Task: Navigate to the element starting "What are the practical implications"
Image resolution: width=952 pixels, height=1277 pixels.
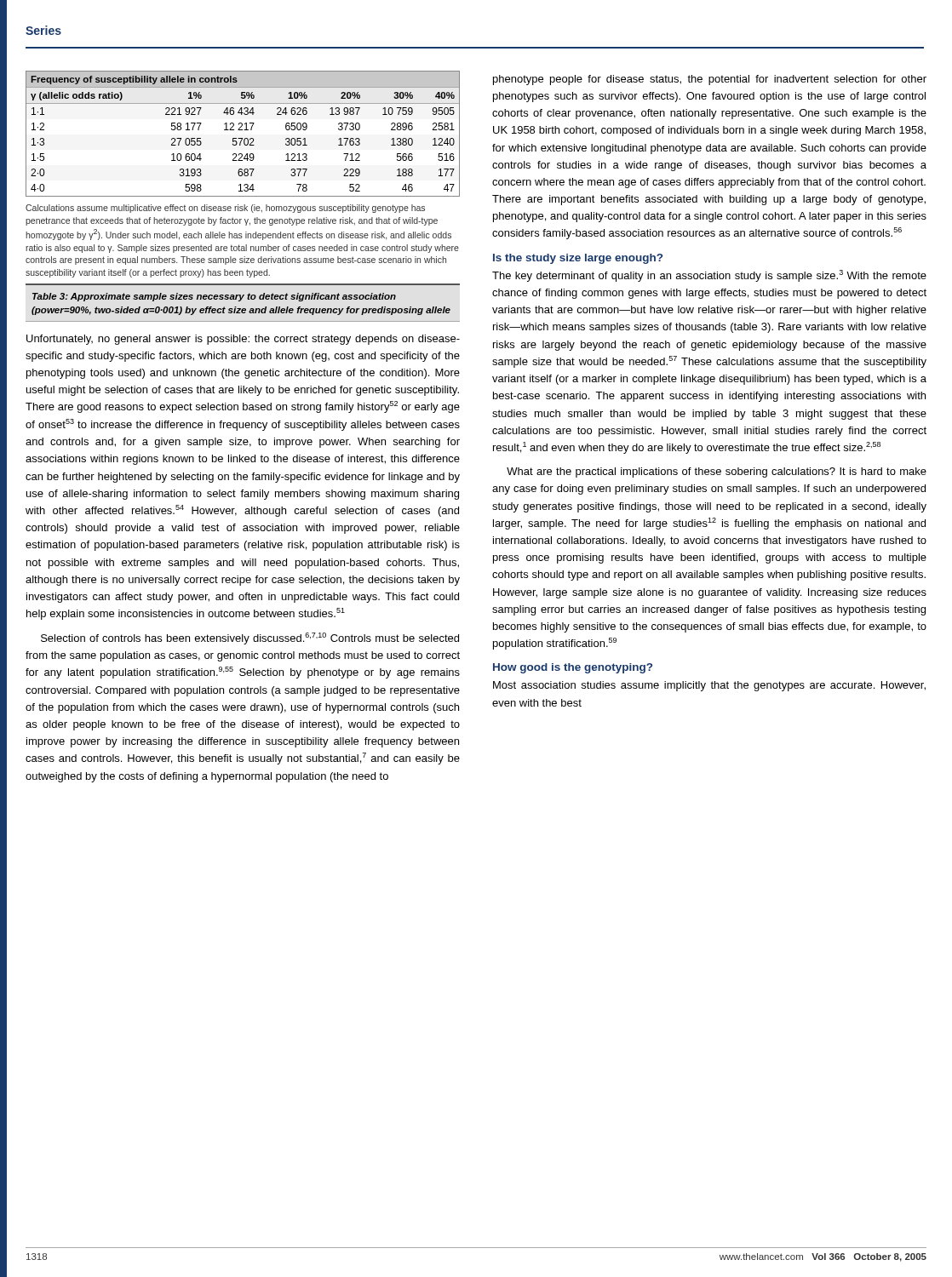Action: pos(709,557)
